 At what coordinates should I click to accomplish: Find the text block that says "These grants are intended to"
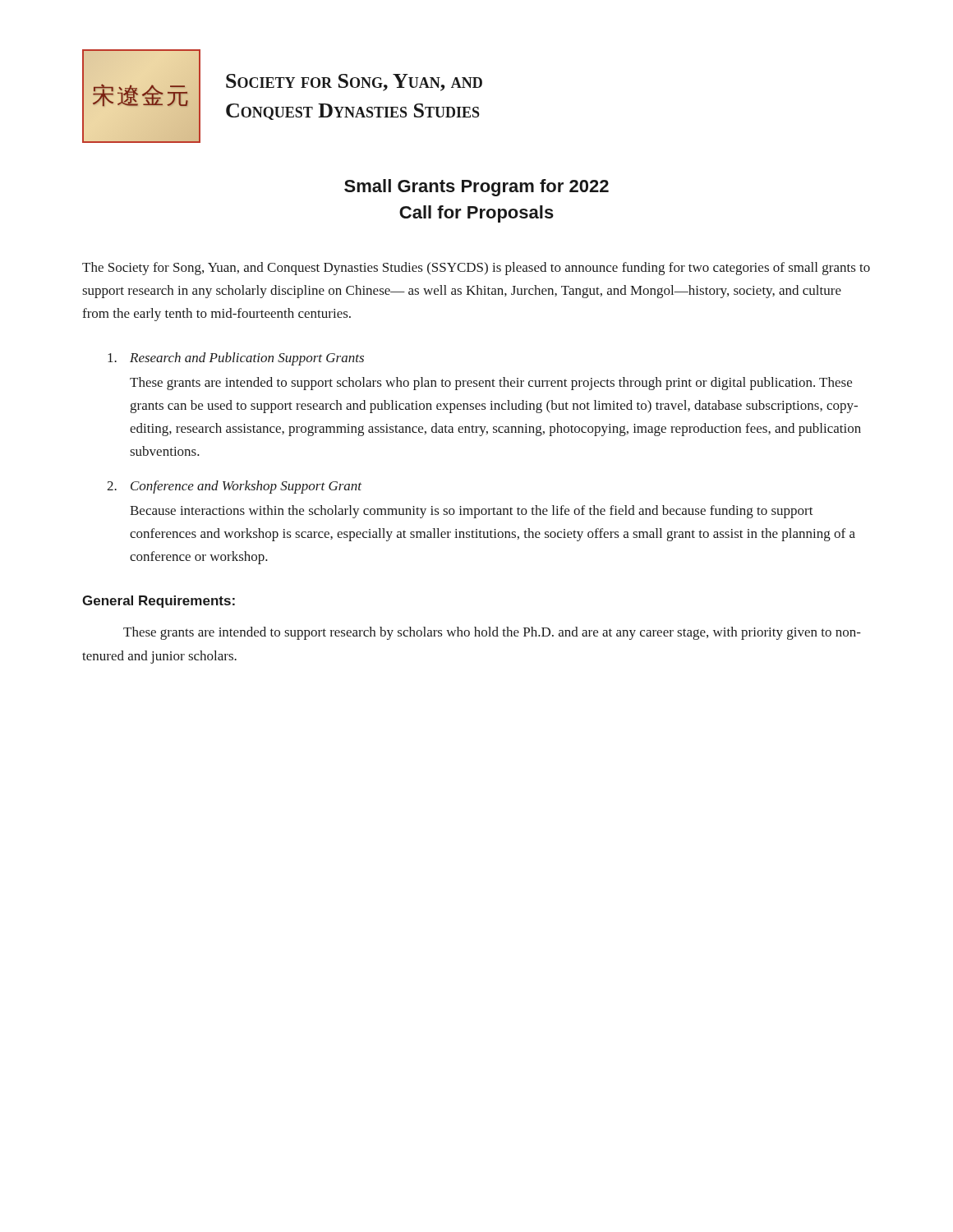(472, 642)
